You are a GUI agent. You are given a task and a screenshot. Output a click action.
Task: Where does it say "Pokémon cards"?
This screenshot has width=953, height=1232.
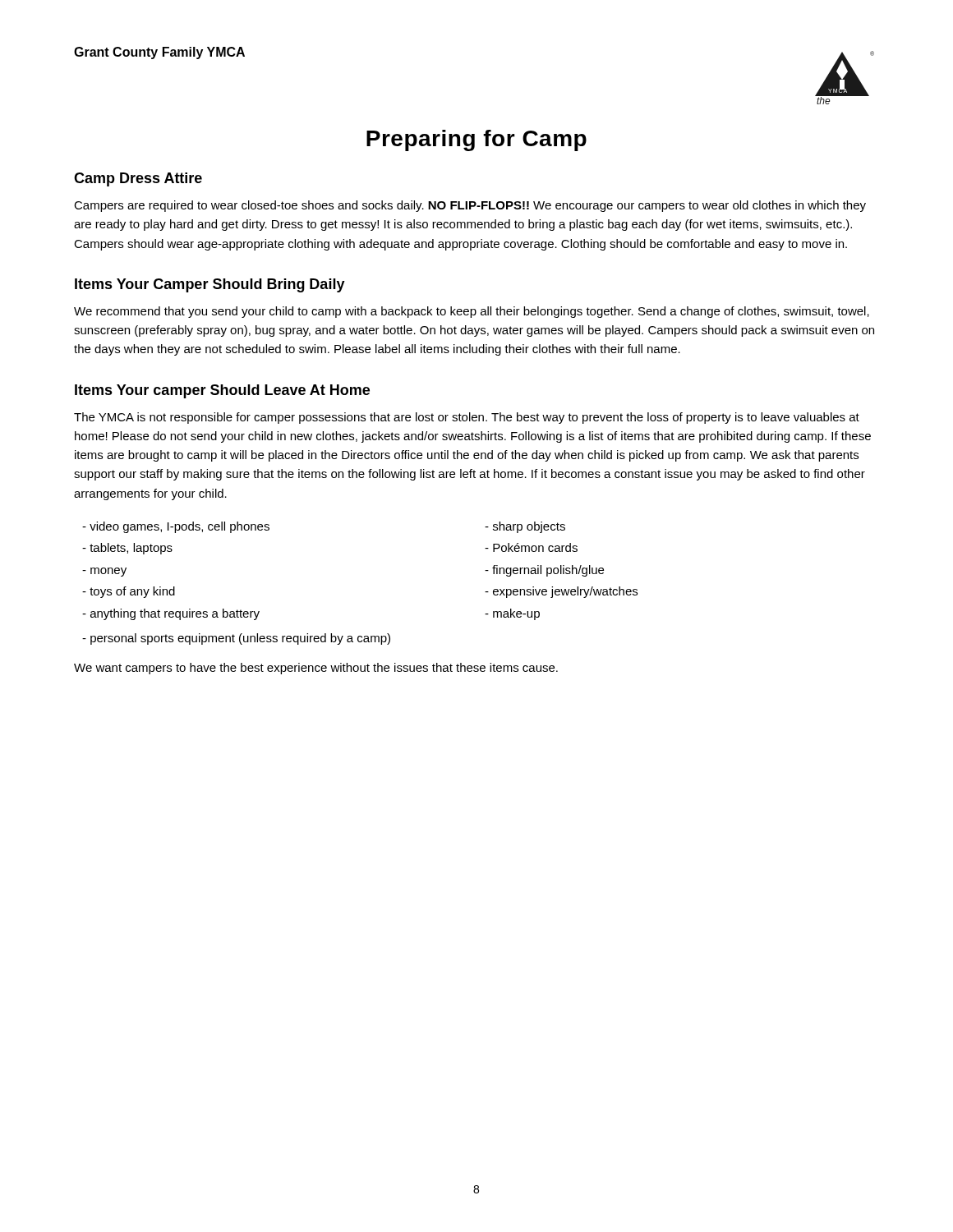pyautogui.click(x=531, y=548)
